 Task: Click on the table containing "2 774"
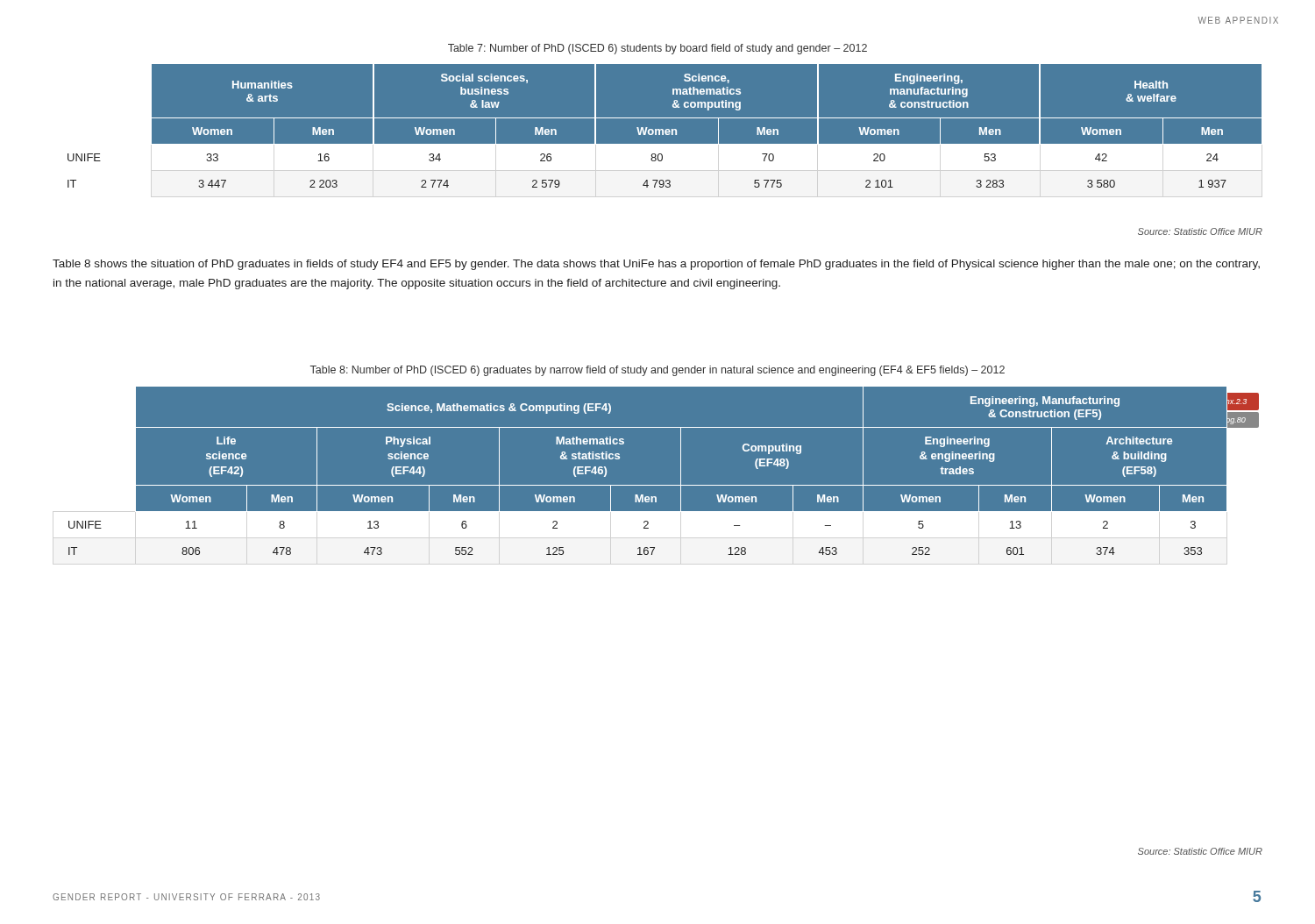click(x=658, y=130)
